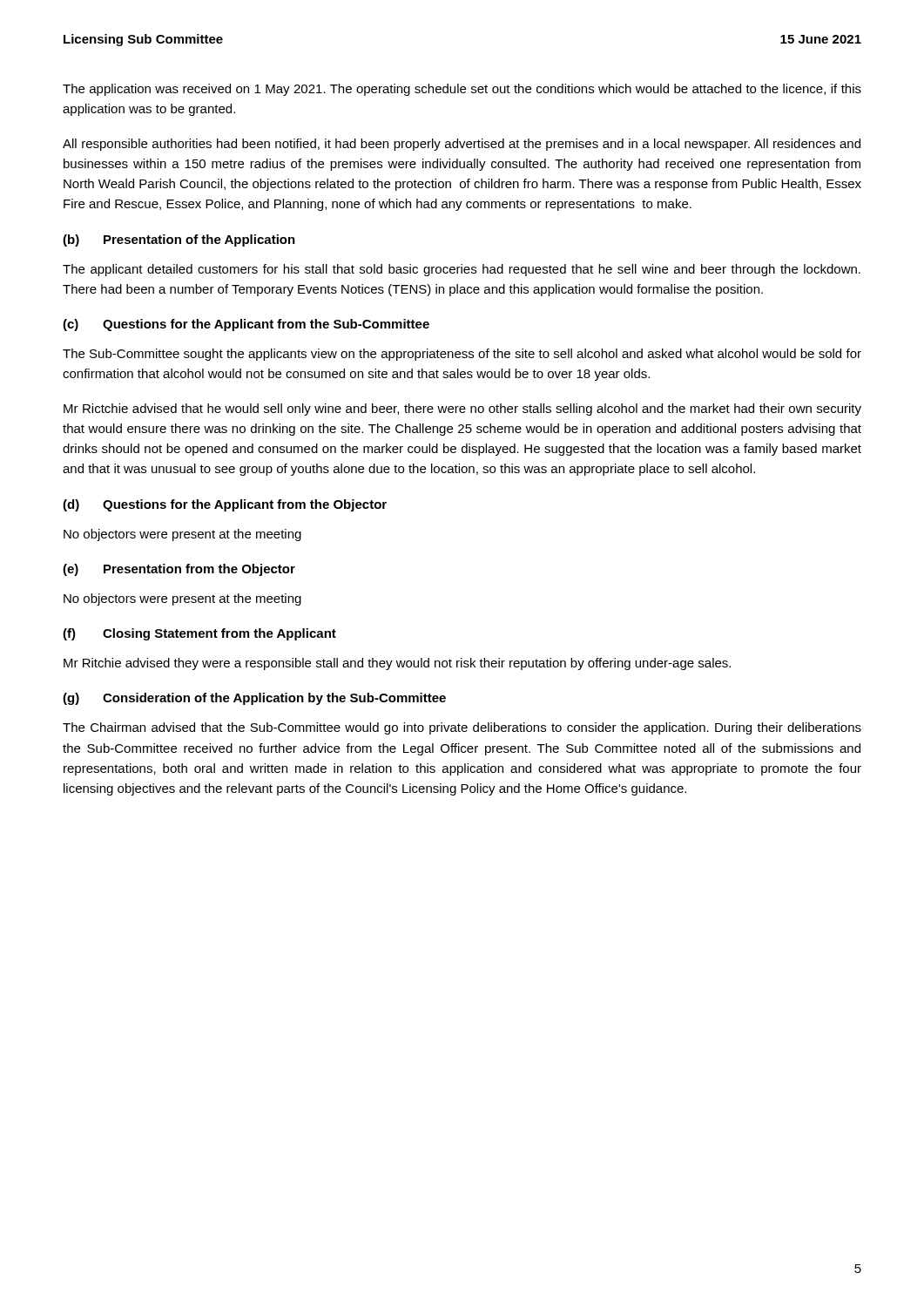Screen dimensions: 1307x924
Task: Navigate to the passage starting "The Sub-Committee sought the applicants view on"
Action: pos(462,363)
